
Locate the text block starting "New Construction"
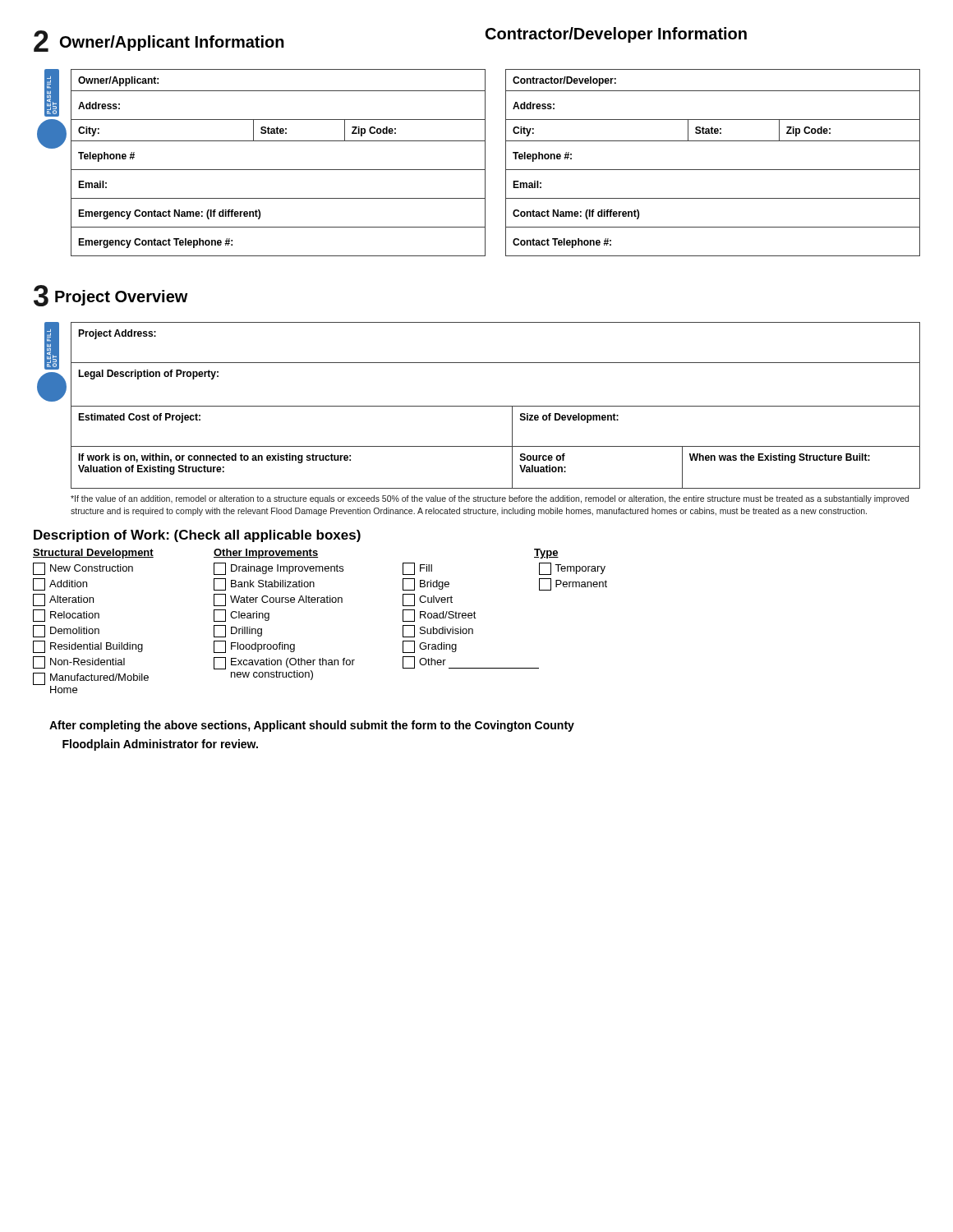(83, 569)
